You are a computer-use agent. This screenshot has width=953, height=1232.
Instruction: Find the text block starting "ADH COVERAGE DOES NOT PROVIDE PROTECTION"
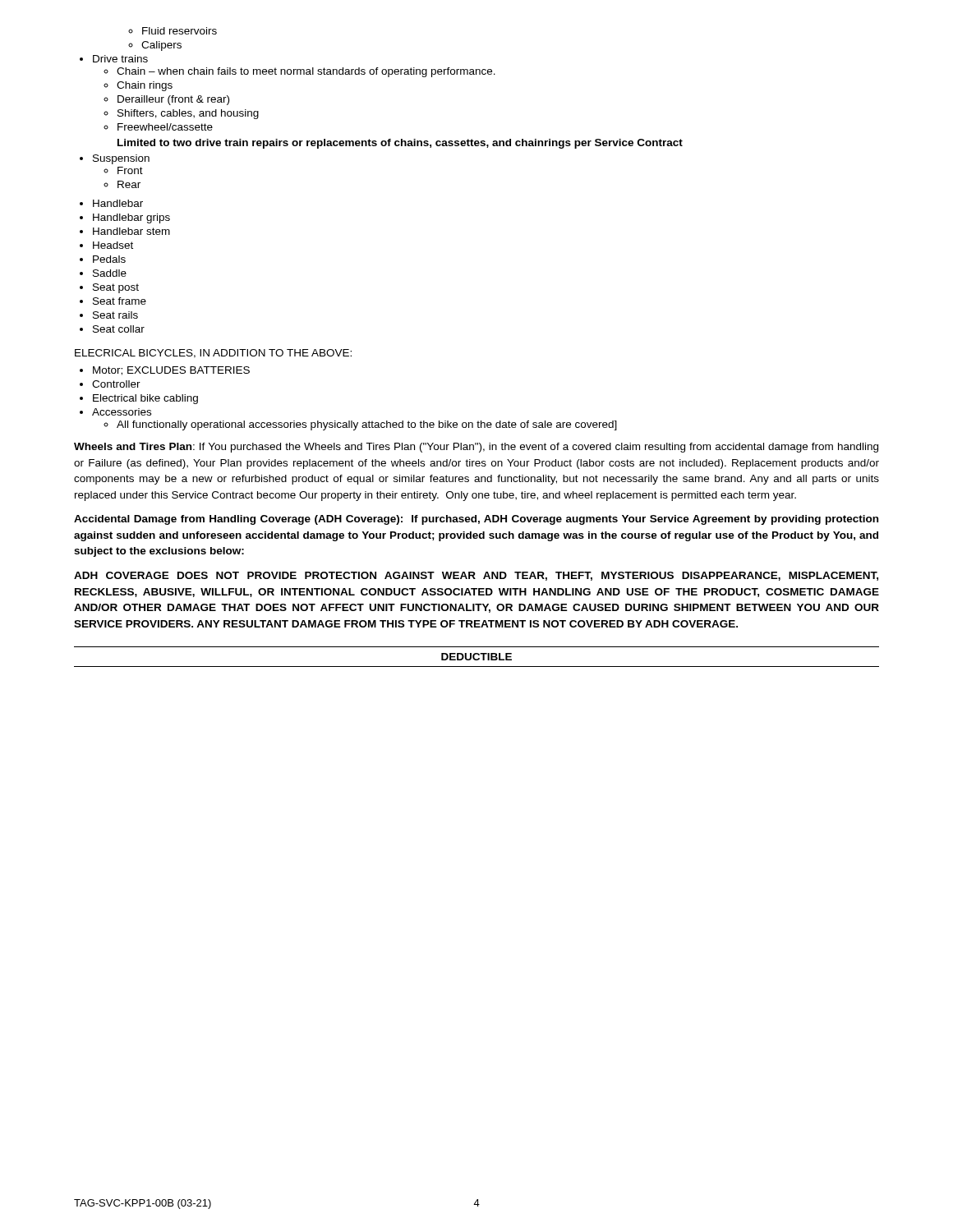point(476,599)
